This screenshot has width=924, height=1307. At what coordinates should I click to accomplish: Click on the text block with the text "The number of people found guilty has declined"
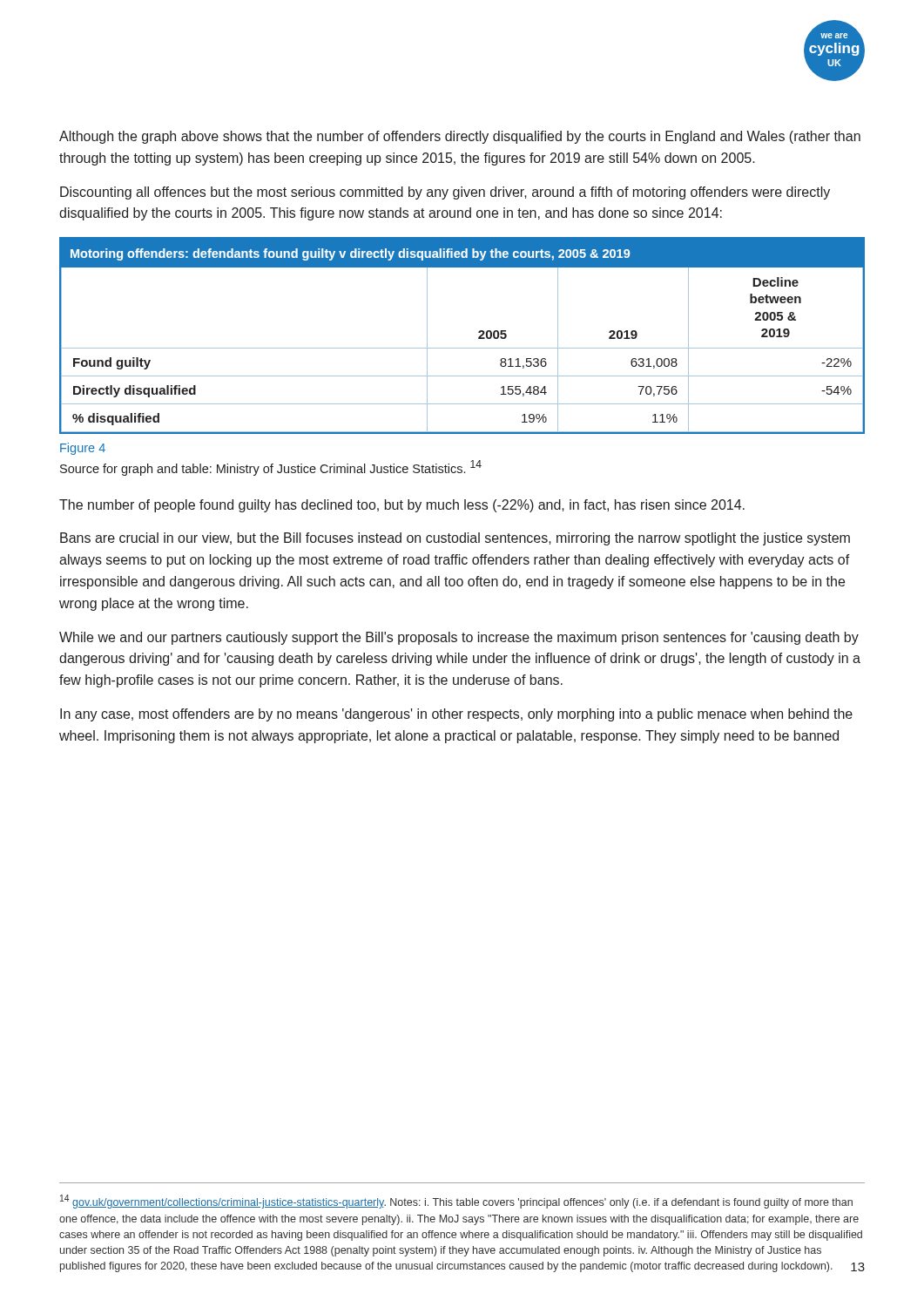402,505
